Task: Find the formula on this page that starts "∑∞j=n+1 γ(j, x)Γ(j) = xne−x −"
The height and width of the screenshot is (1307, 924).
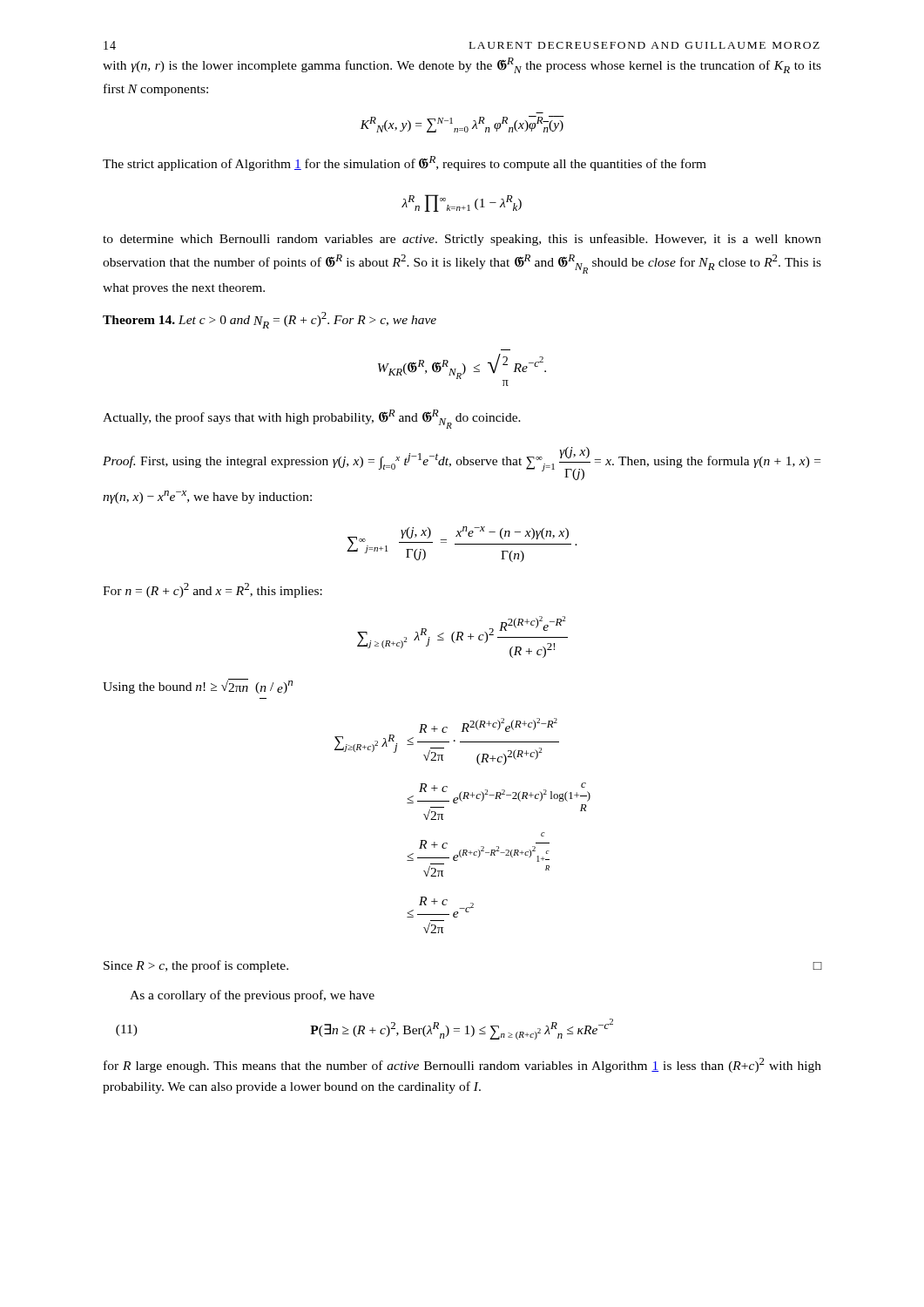Action: coord(462,541)
